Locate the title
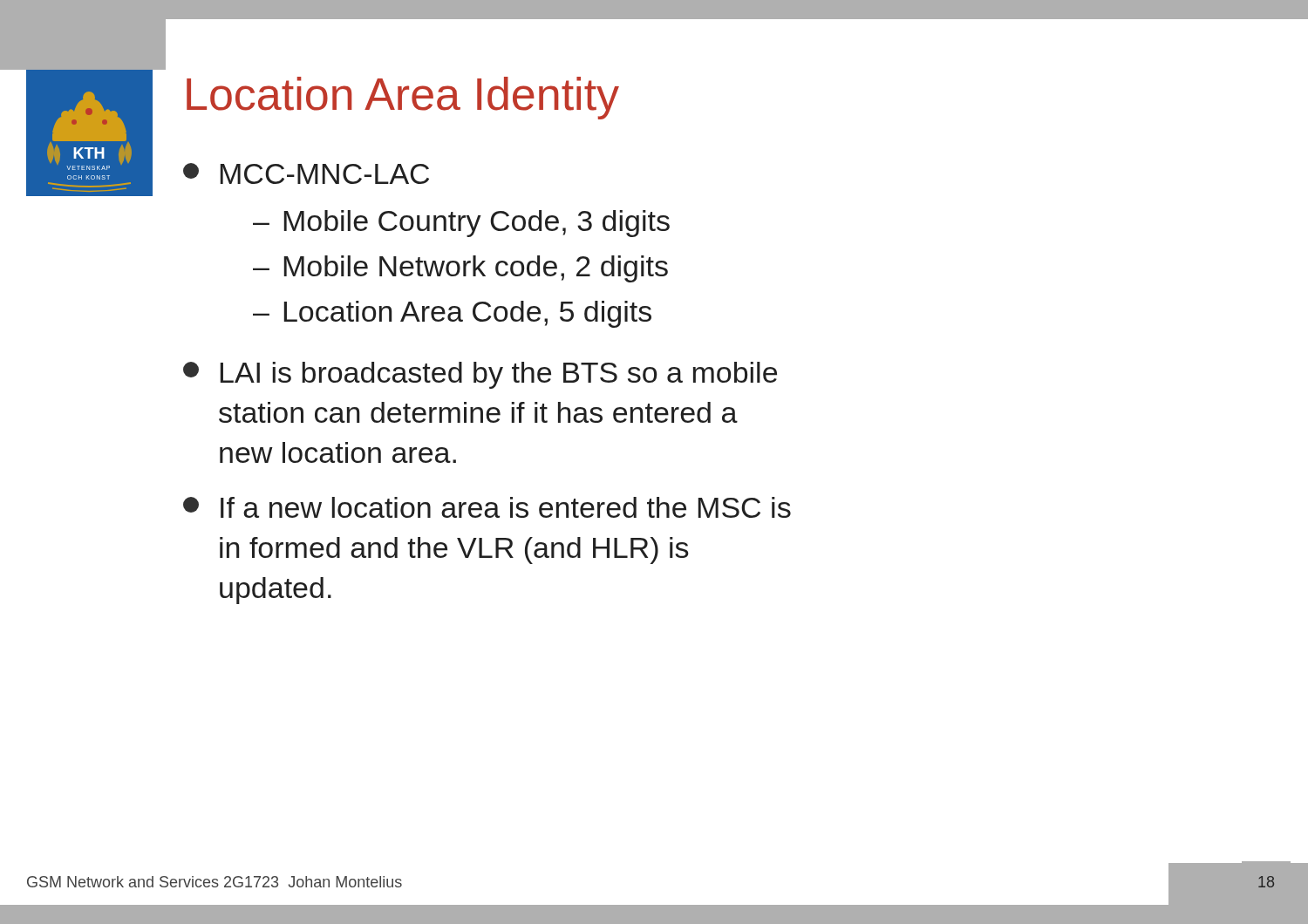 pos(401,95)
